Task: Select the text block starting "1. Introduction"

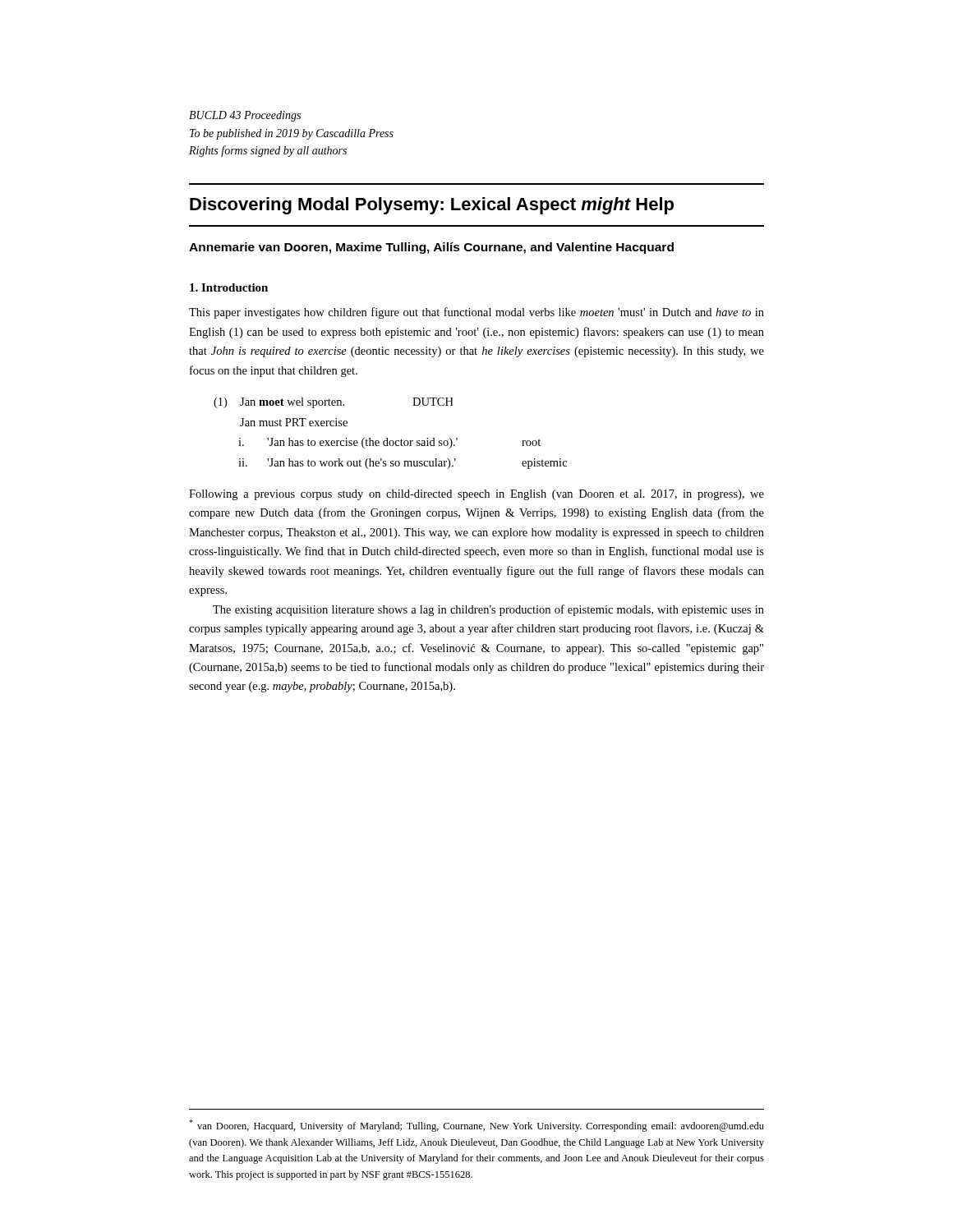Action: click(229, 288)
